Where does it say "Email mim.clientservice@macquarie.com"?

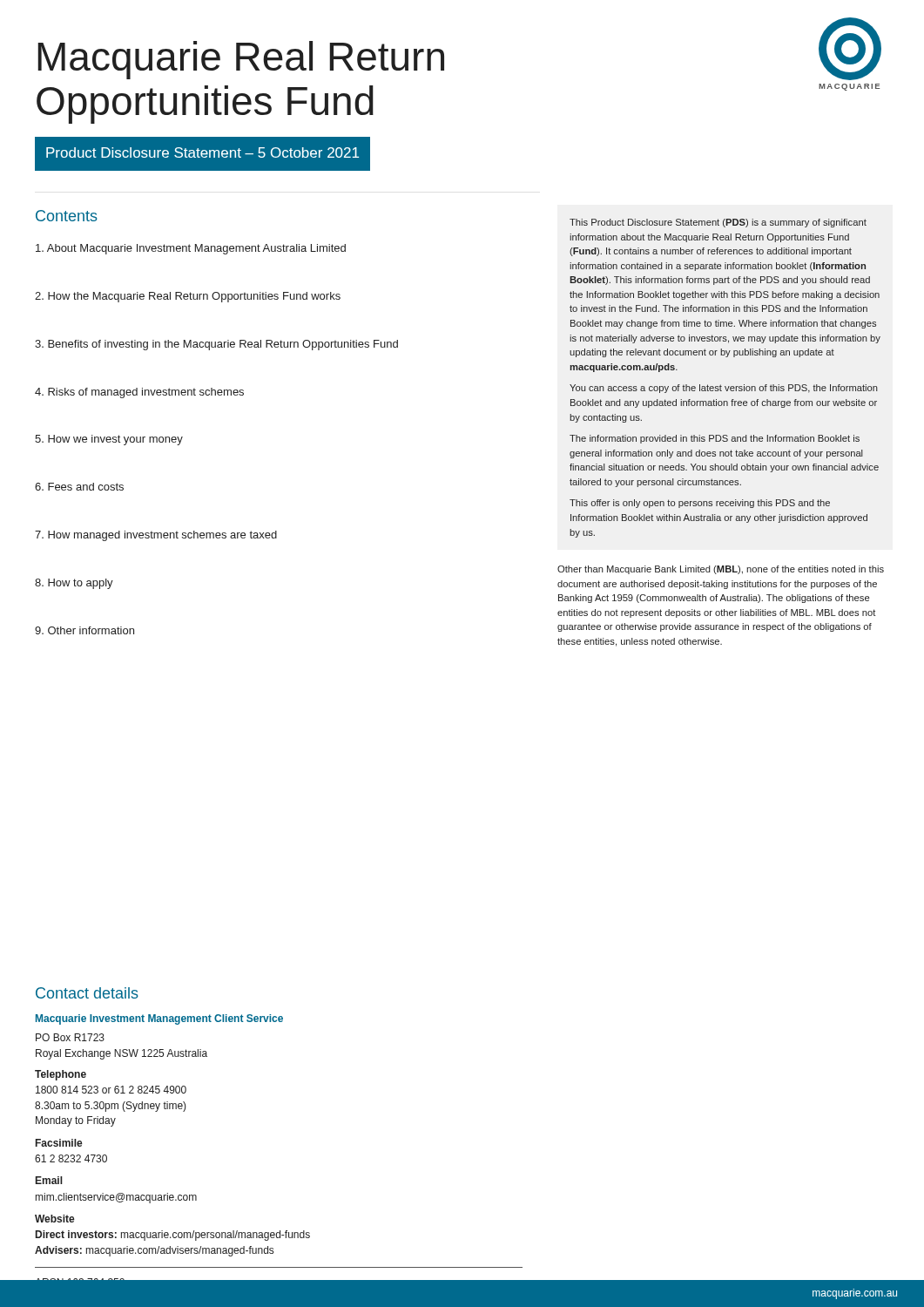click(49, 1180)
